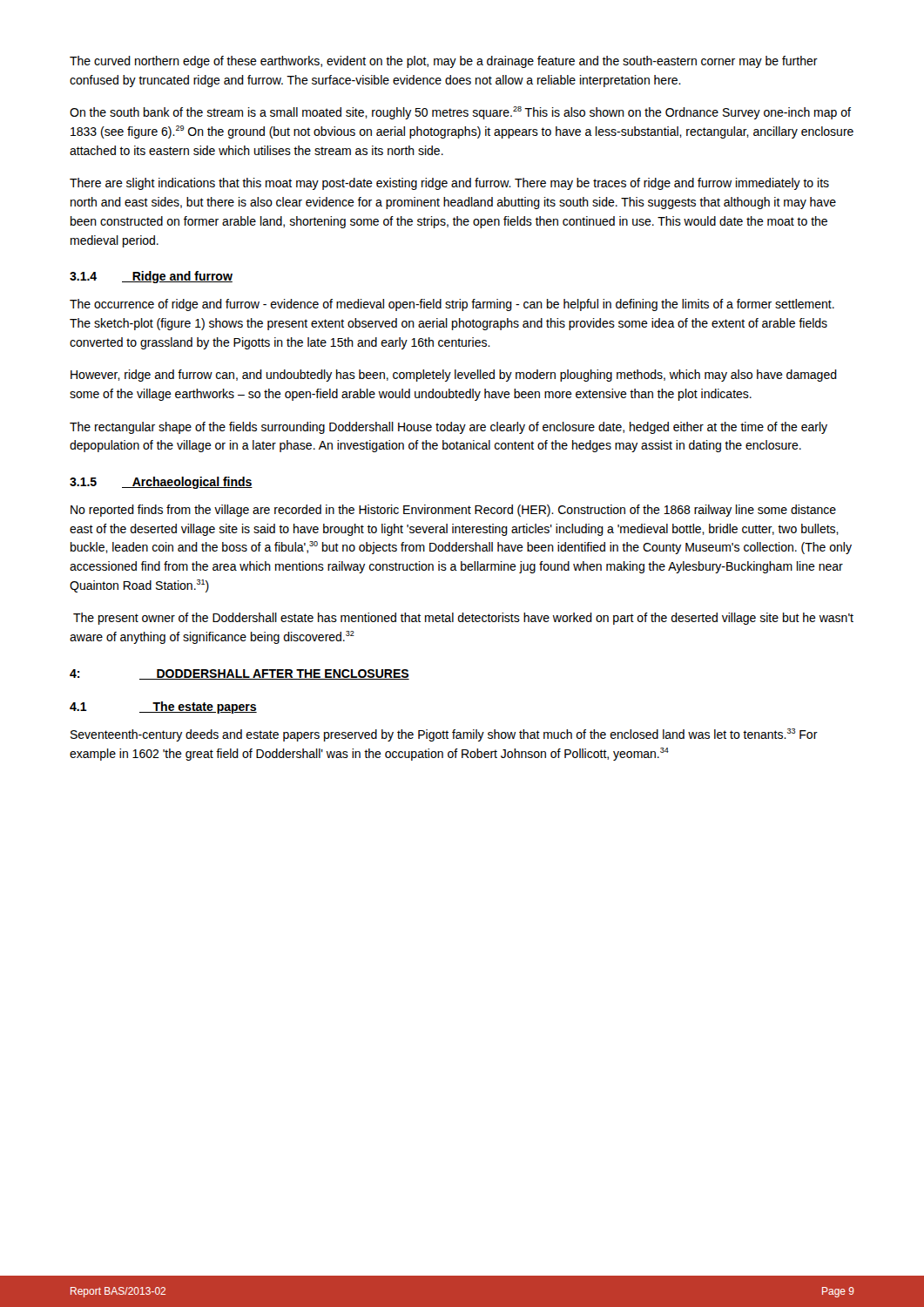Image resolution: width=924 pixels, height=1307 pixels.
Task: Select the text starting "No reported finds from the village are recorded"
Action: click(461, 548)
